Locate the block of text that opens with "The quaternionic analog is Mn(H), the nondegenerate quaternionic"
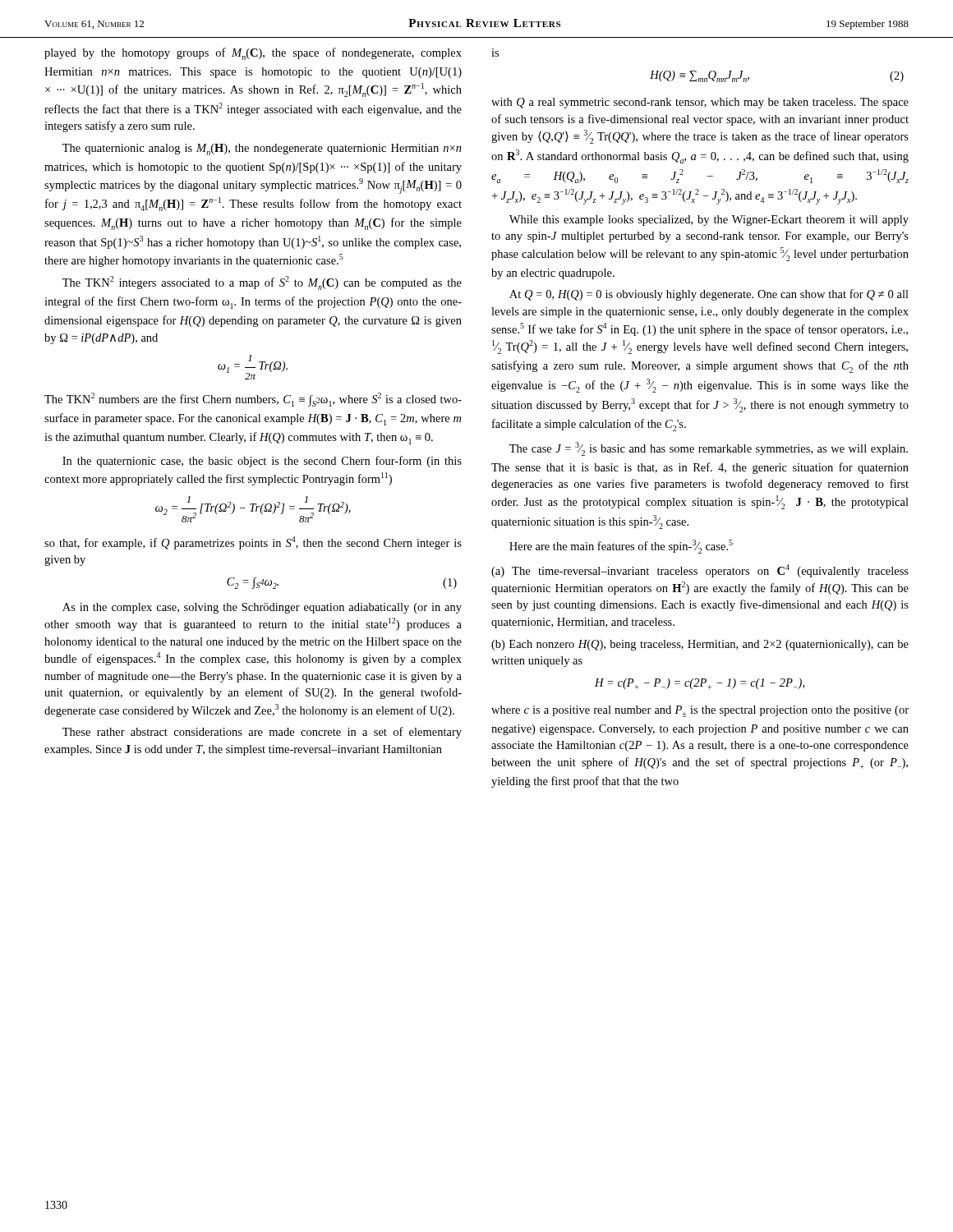Image resolution: width=953 pixels, height=1232 pixels. (253, 204)
